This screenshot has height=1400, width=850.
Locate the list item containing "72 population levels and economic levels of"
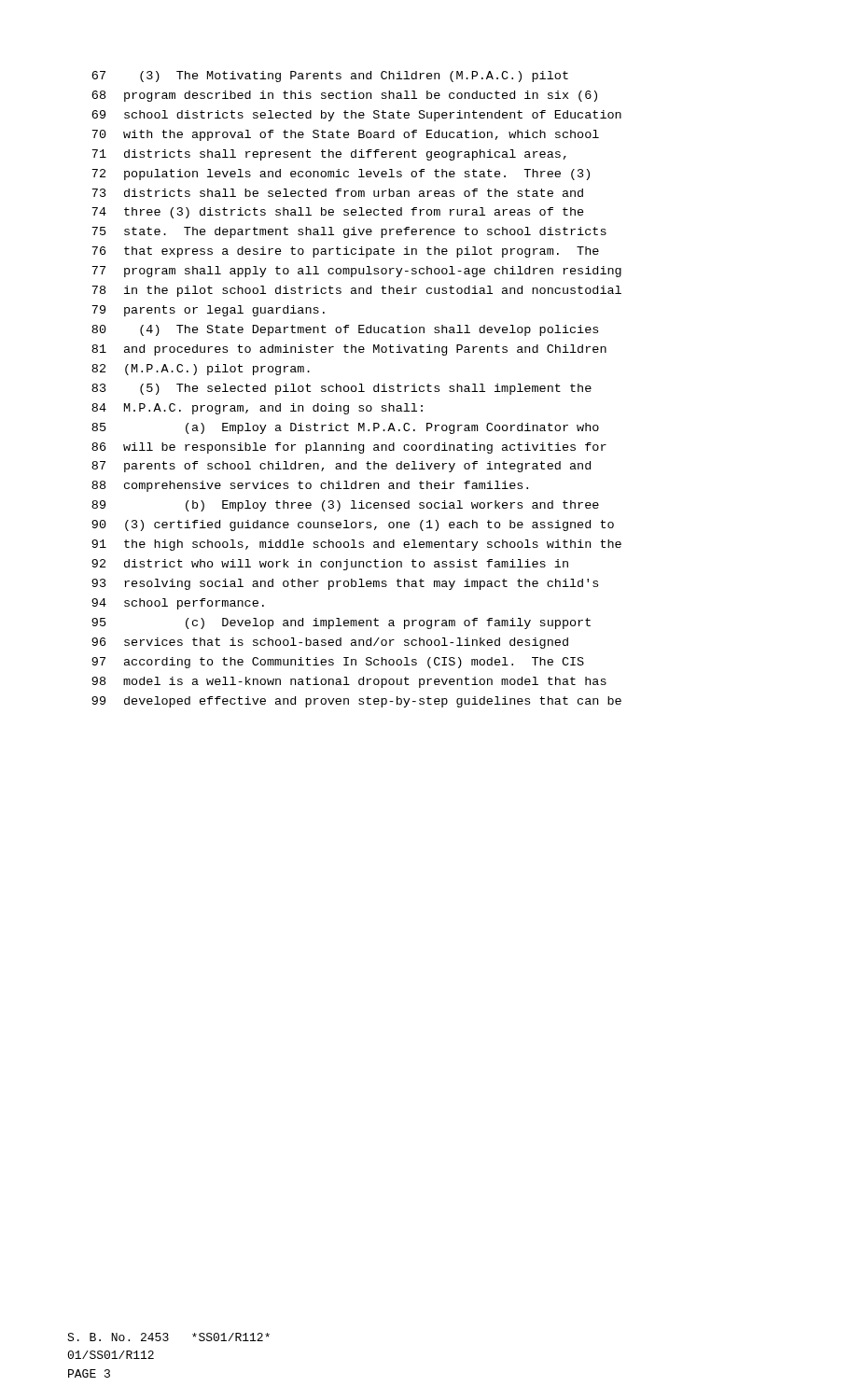pos(425,175)
